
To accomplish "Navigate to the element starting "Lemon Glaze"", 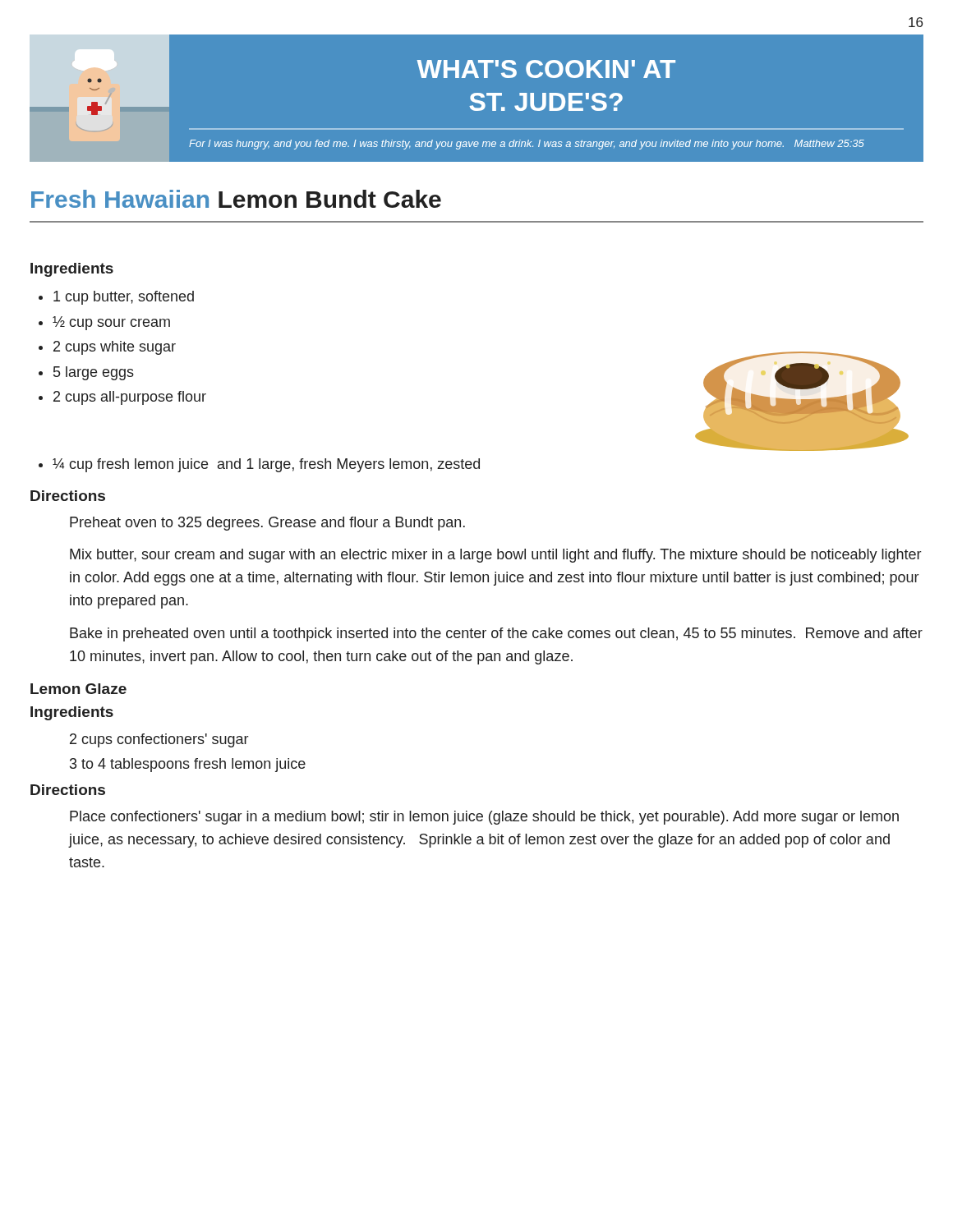I will point(78,689).
